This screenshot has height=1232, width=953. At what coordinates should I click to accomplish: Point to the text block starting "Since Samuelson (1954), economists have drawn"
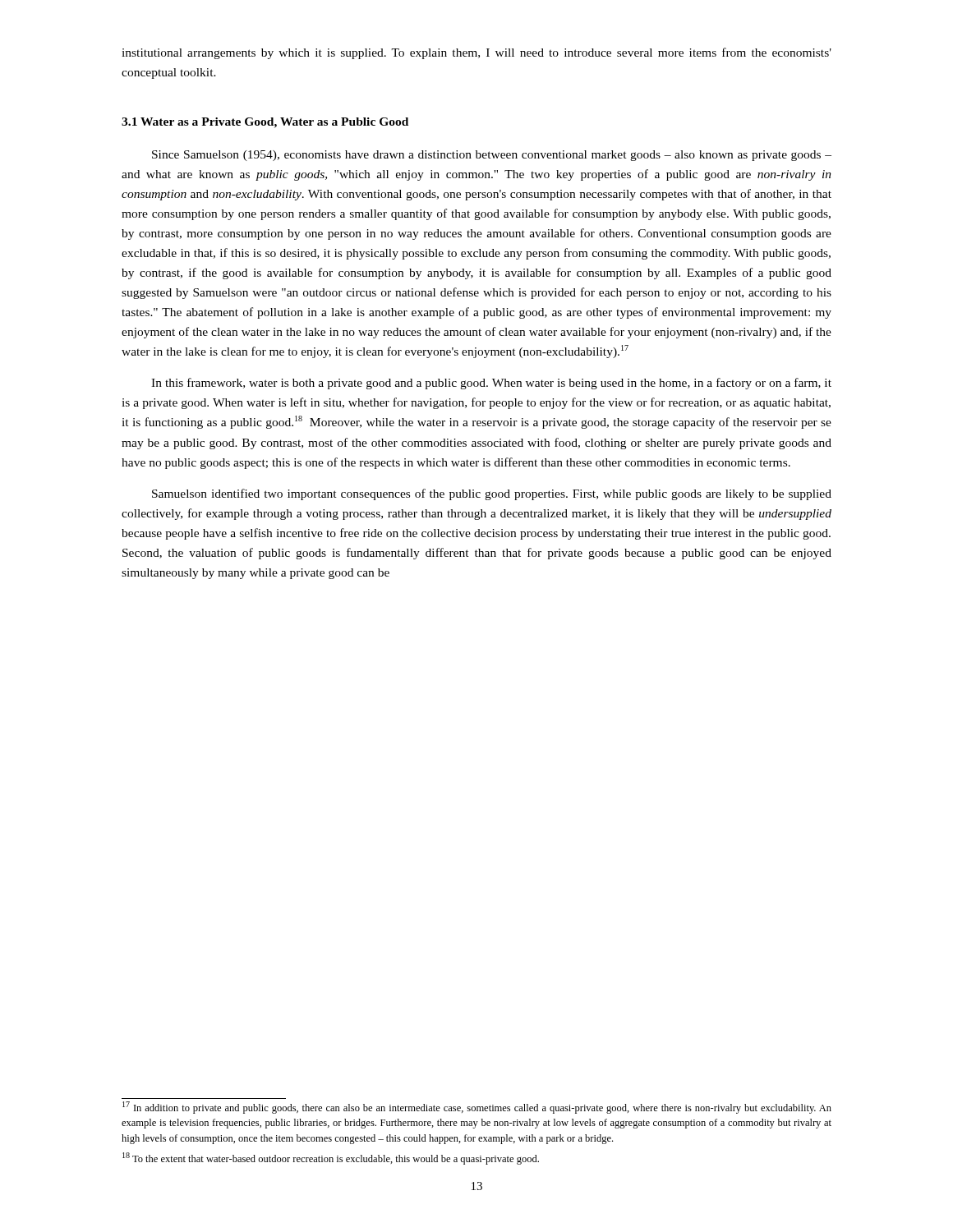[x=476, y=253]
